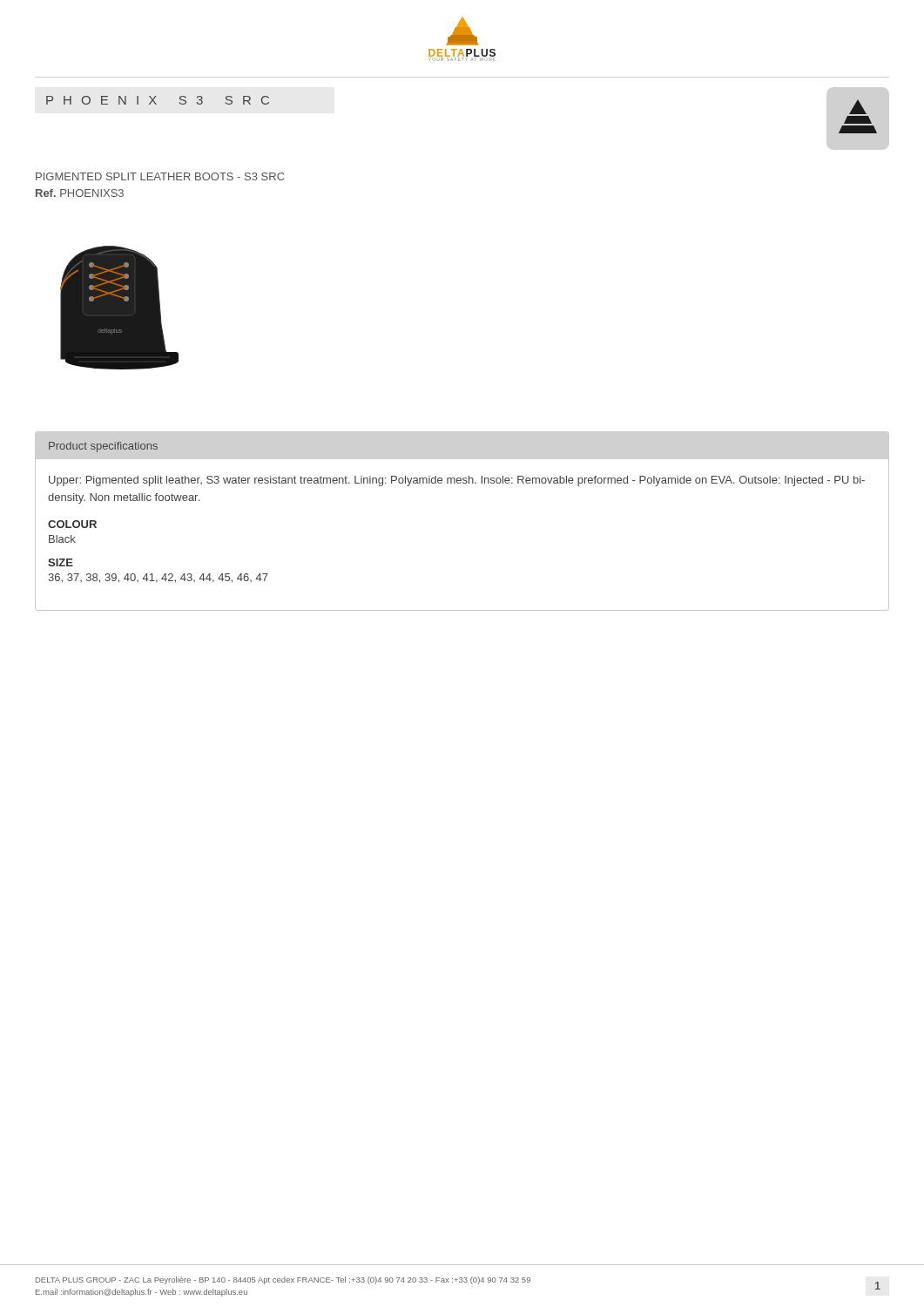924x1307 pixels.
Task: Select the table
Action: pos(462,521)
